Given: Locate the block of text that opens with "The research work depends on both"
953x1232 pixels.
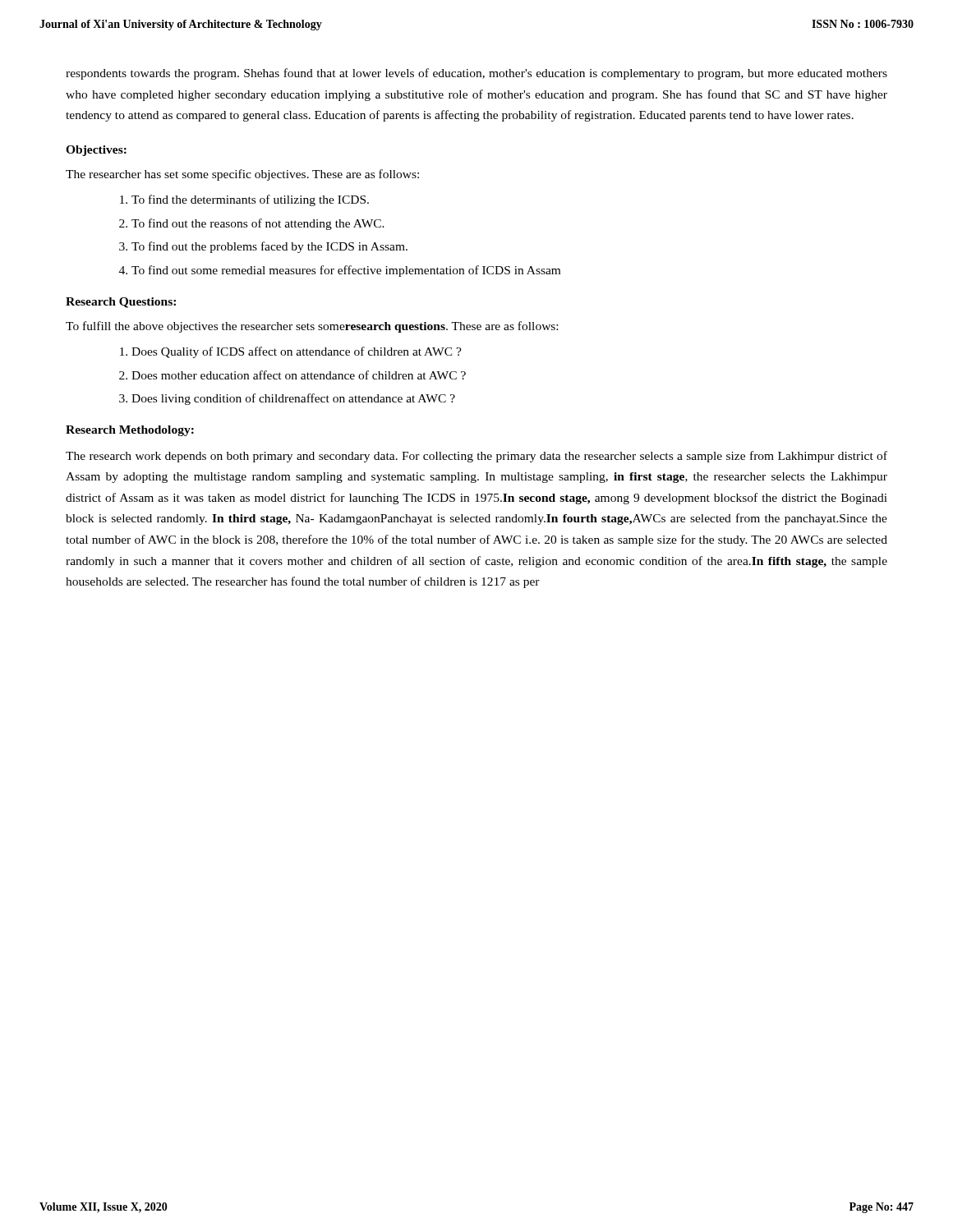Looking at the screenshot, I should [x=476, y=518].
